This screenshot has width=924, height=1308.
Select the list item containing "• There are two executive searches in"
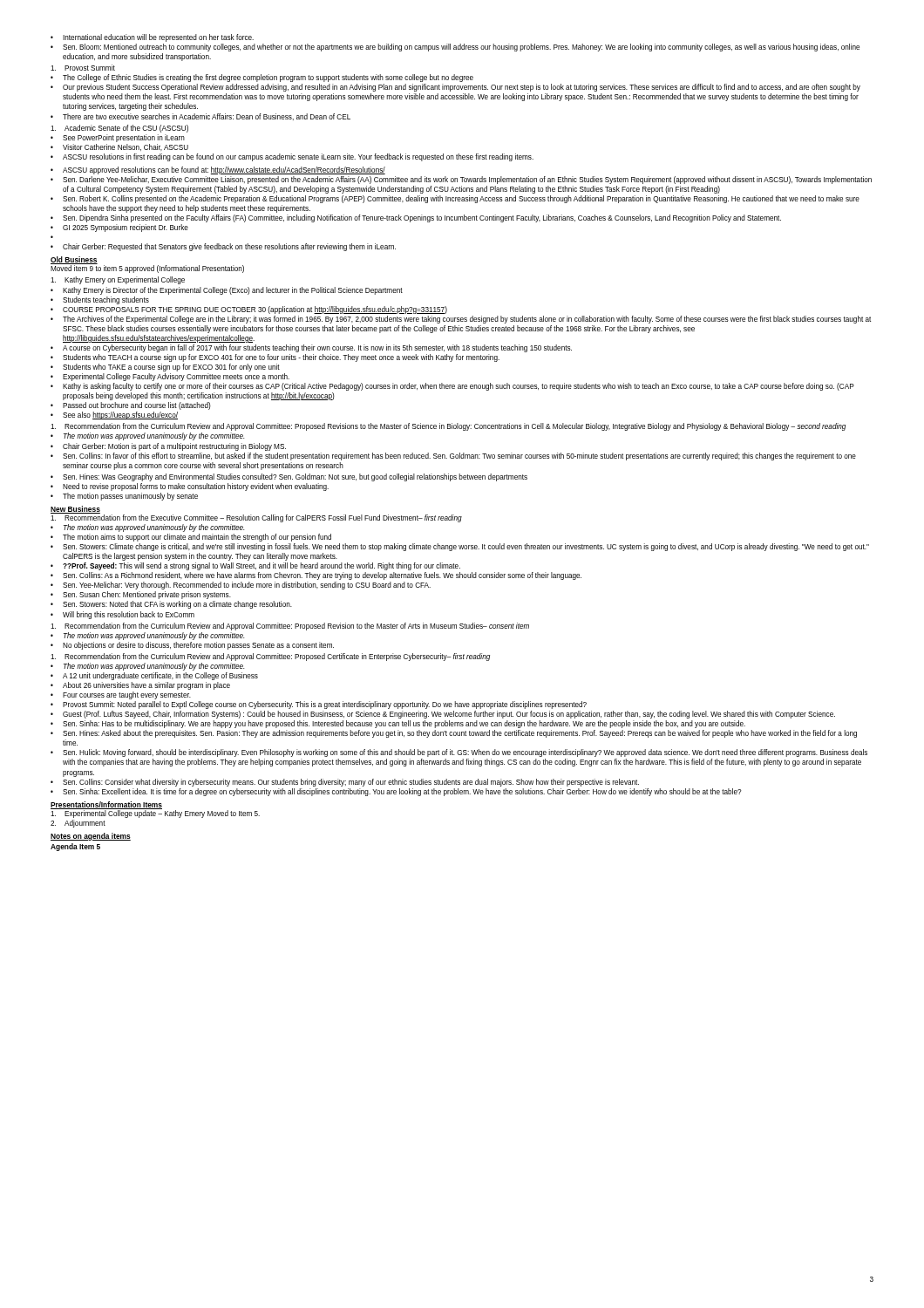tap(200, 117)
